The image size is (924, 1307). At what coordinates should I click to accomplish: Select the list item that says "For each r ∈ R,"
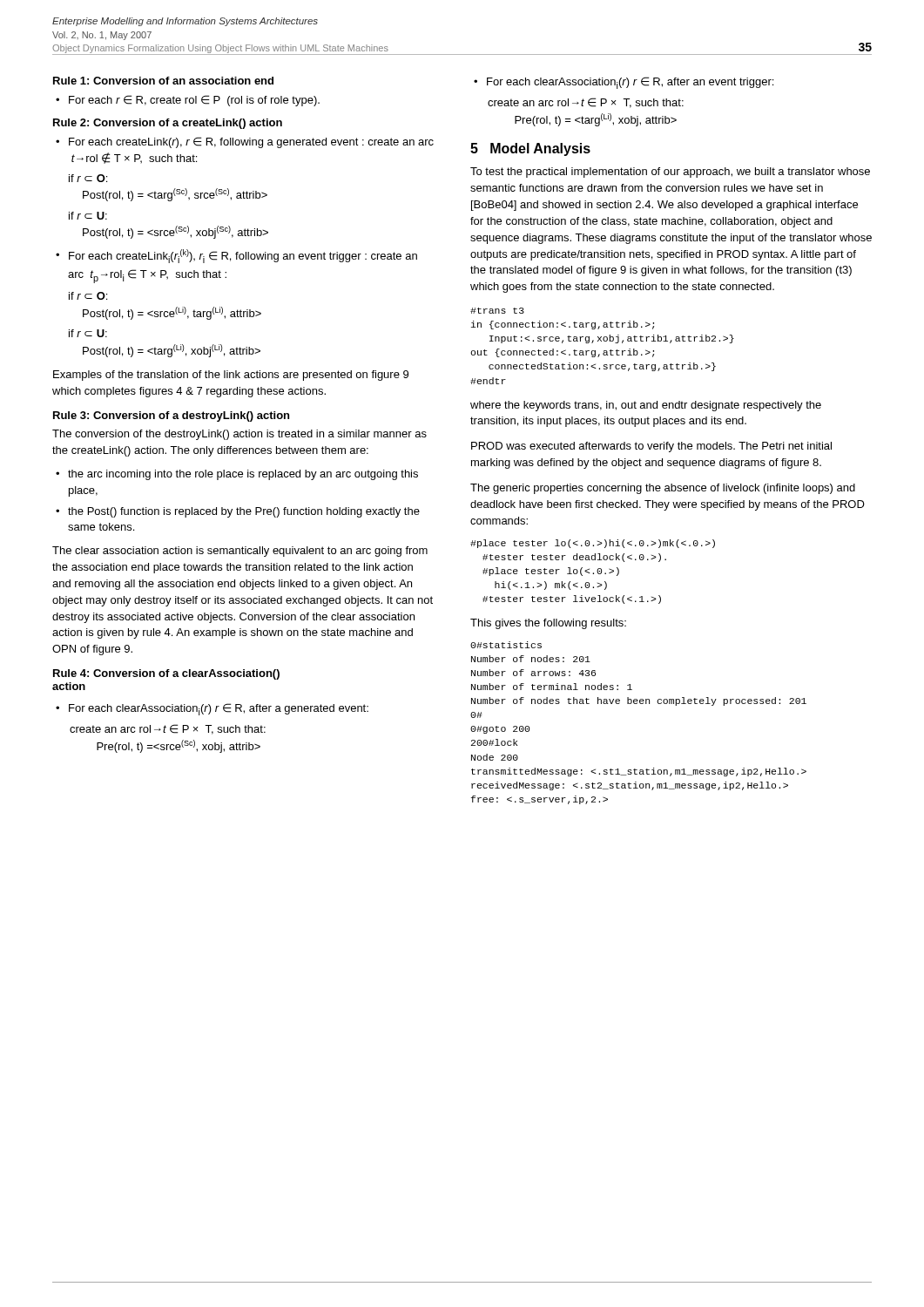click(x=244, y=101)
